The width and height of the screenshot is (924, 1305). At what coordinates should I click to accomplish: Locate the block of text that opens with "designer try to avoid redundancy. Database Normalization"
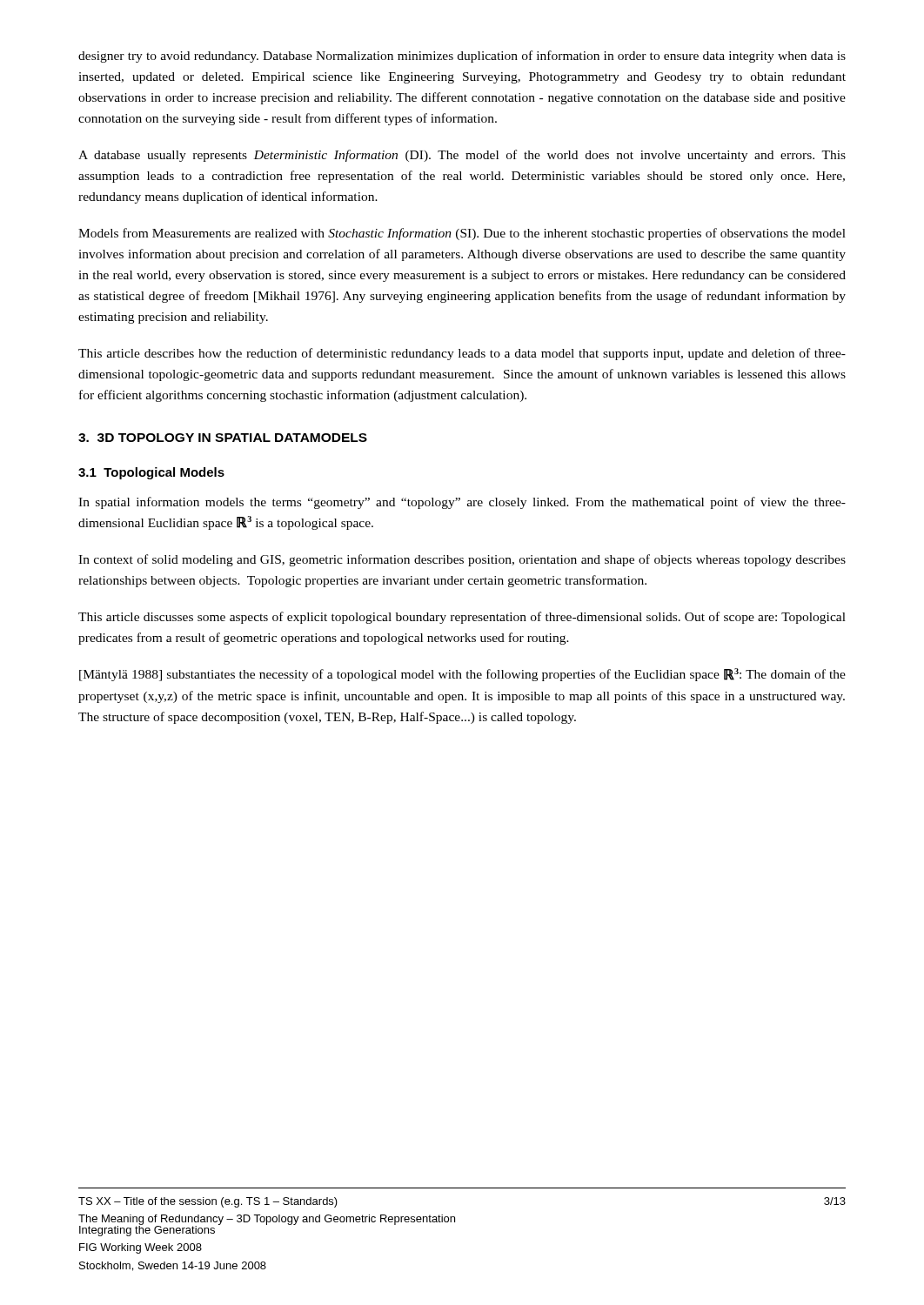462,87
